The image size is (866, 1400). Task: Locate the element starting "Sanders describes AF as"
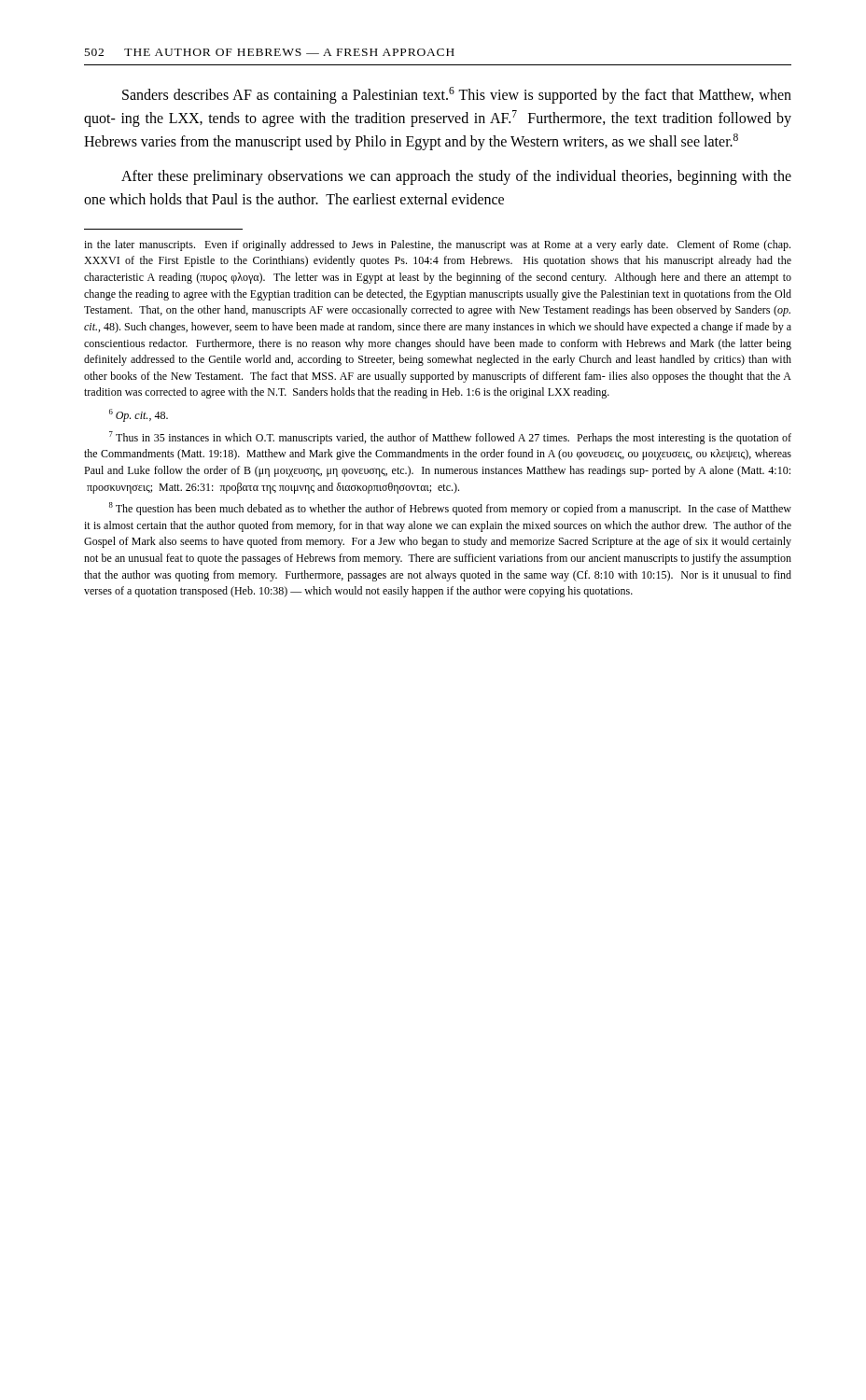(438, 119)
